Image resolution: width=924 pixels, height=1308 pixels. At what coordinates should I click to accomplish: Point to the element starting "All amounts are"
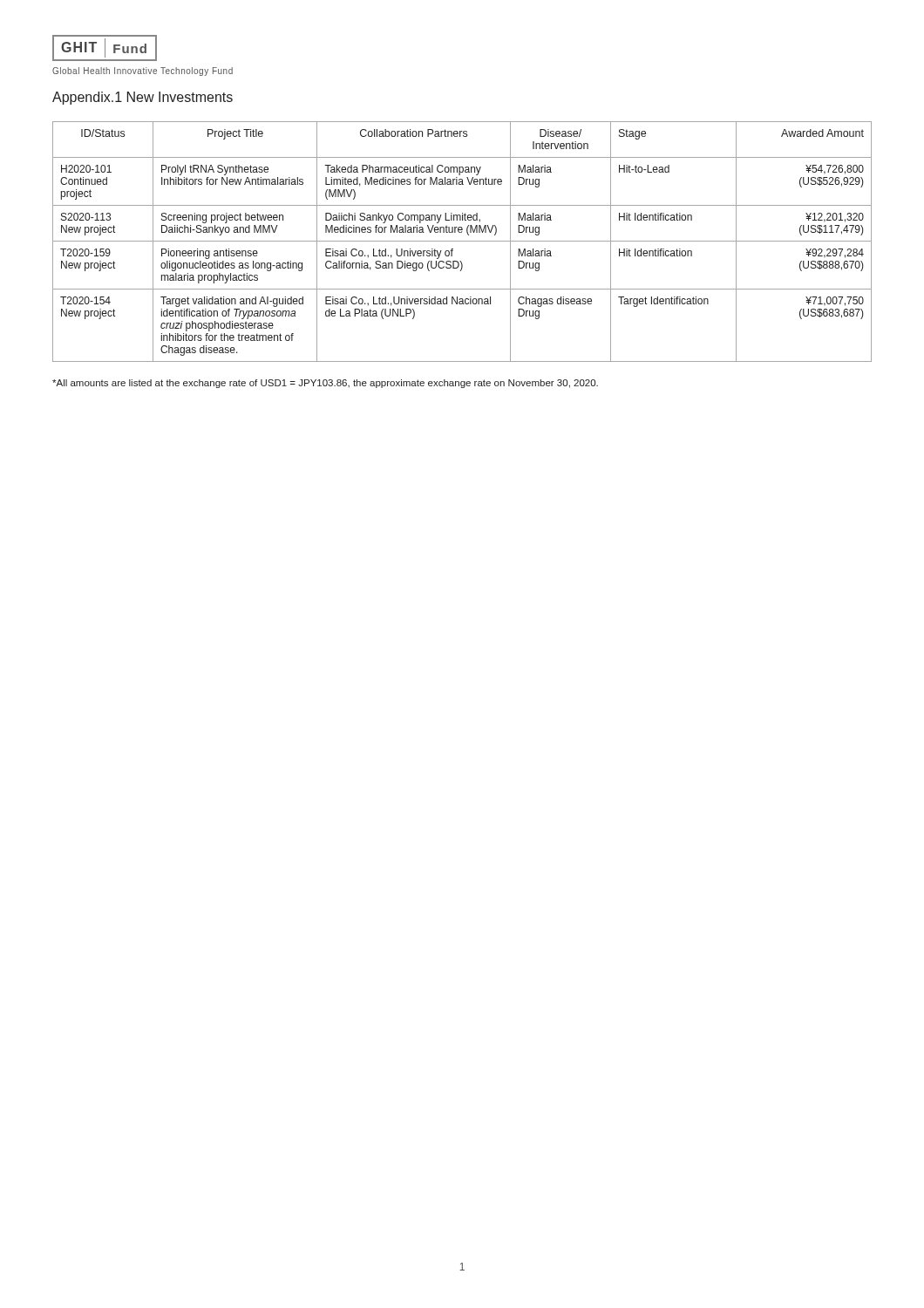pos(325,383)
